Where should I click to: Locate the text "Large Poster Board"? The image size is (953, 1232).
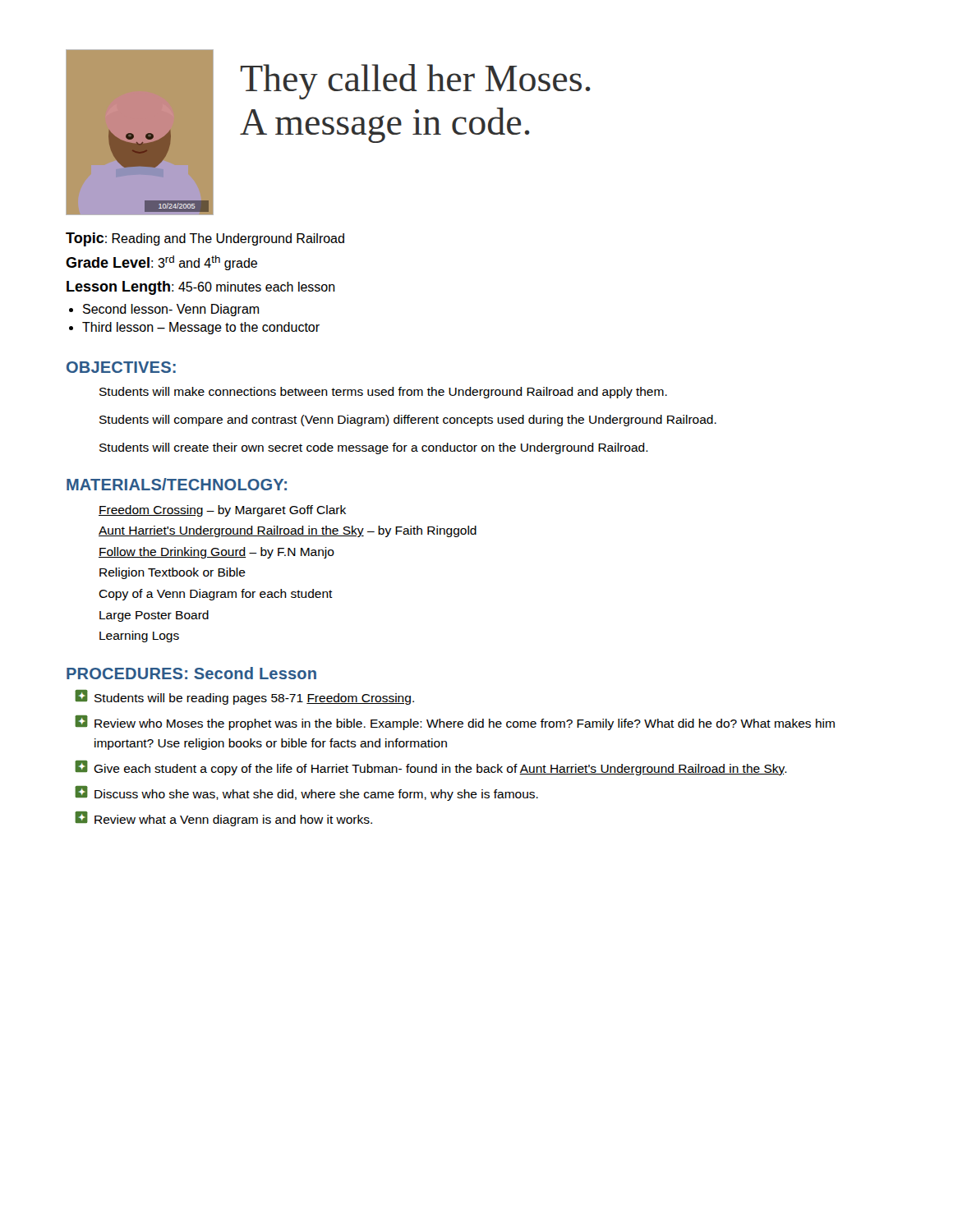(x=154, y=614)
